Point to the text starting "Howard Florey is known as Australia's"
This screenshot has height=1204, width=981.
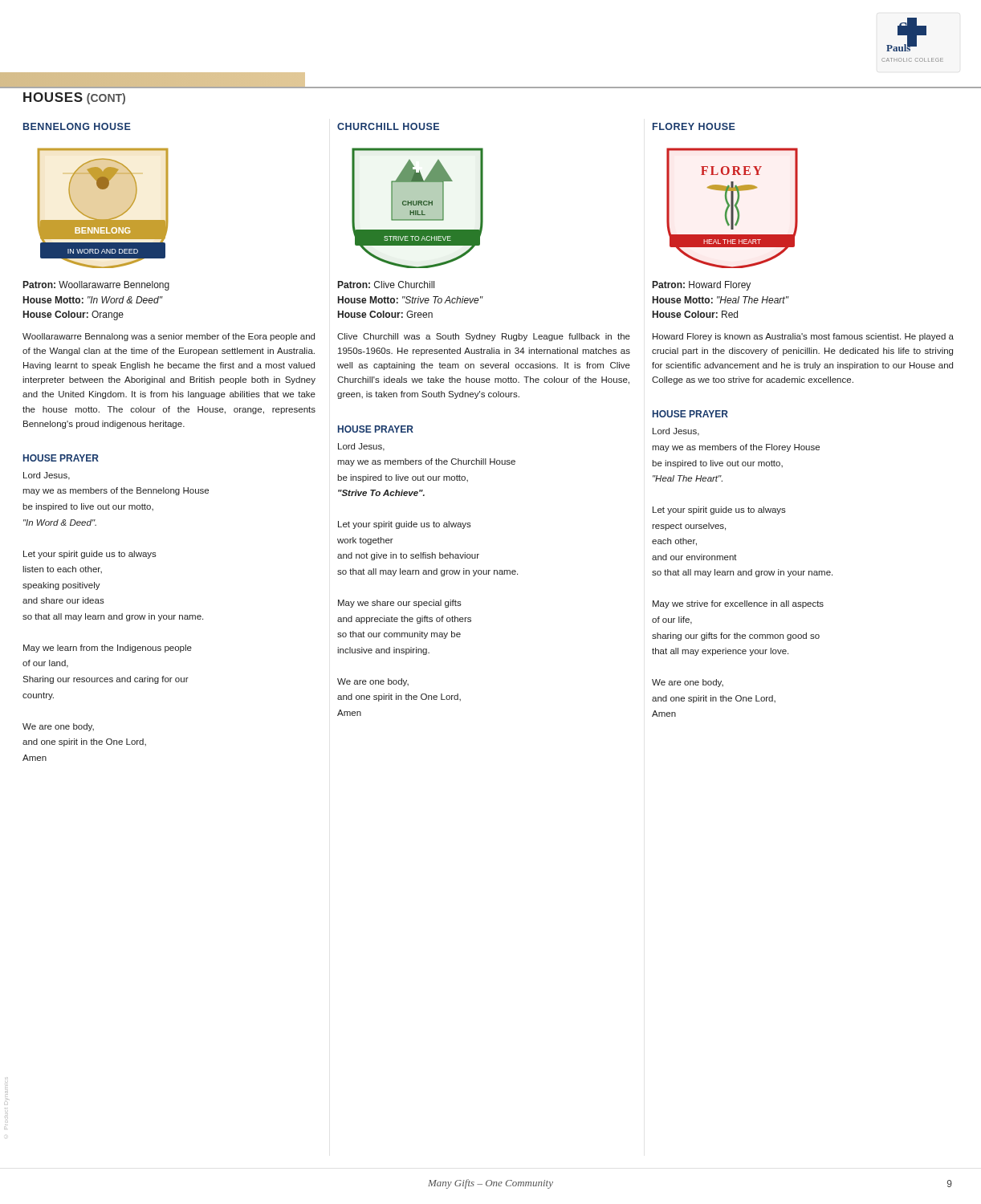click(x=803, y=358)
